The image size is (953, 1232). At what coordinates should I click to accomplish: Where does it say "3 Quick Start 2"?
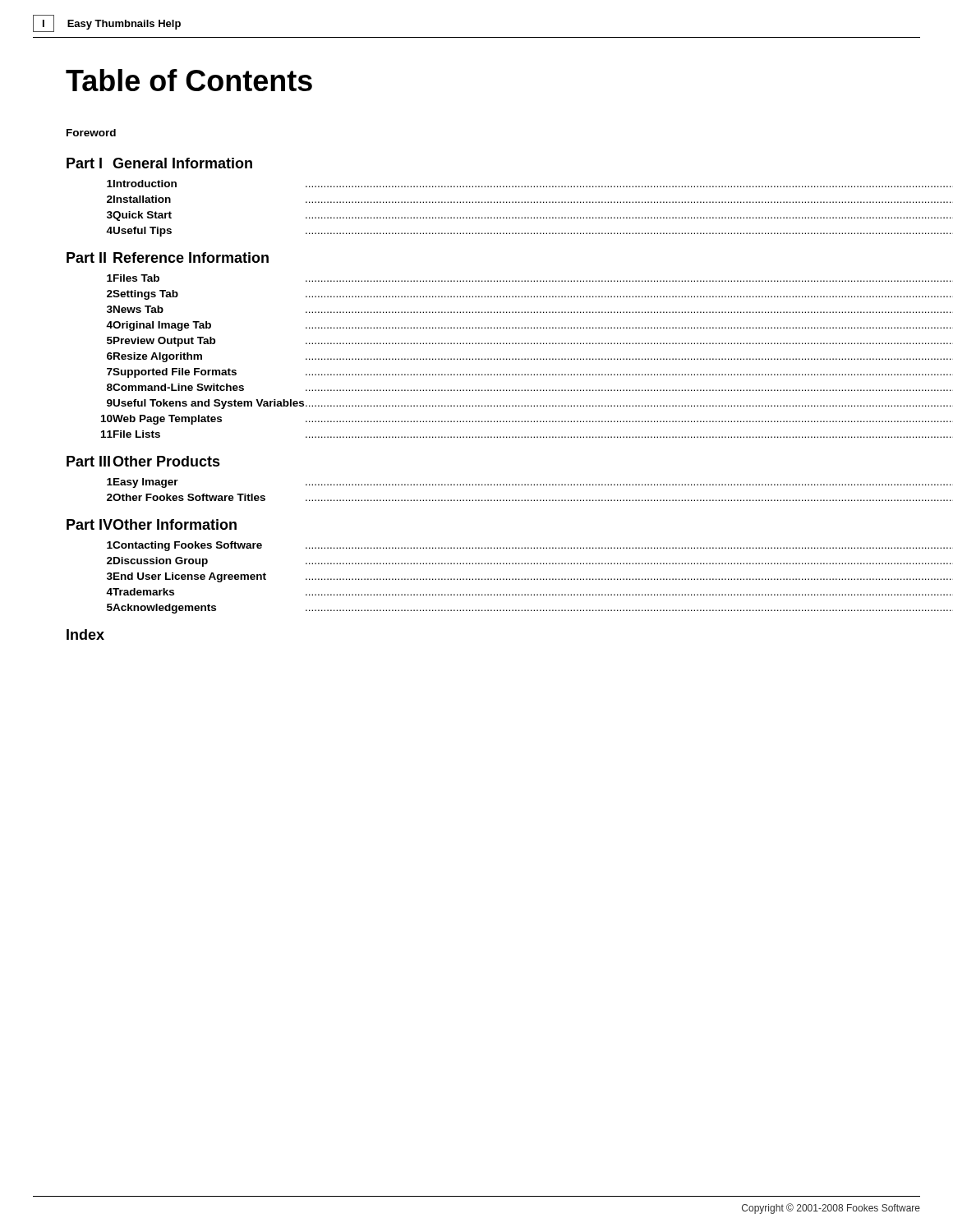coord(509,215)
